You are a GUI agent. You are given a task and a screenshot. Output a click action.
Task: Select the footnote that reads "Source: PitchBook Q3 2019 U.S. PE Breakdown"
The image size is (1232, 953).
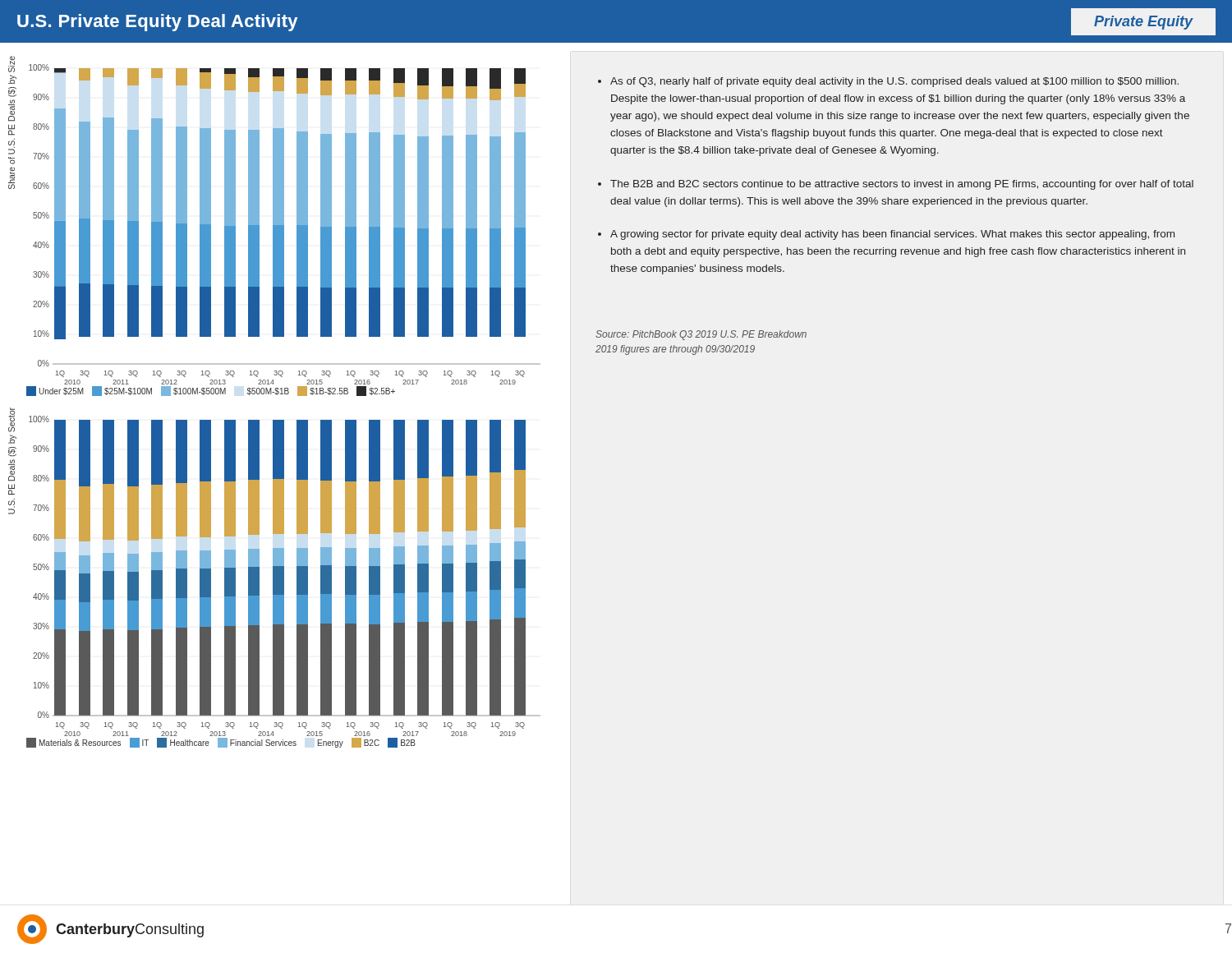[701, 342]
